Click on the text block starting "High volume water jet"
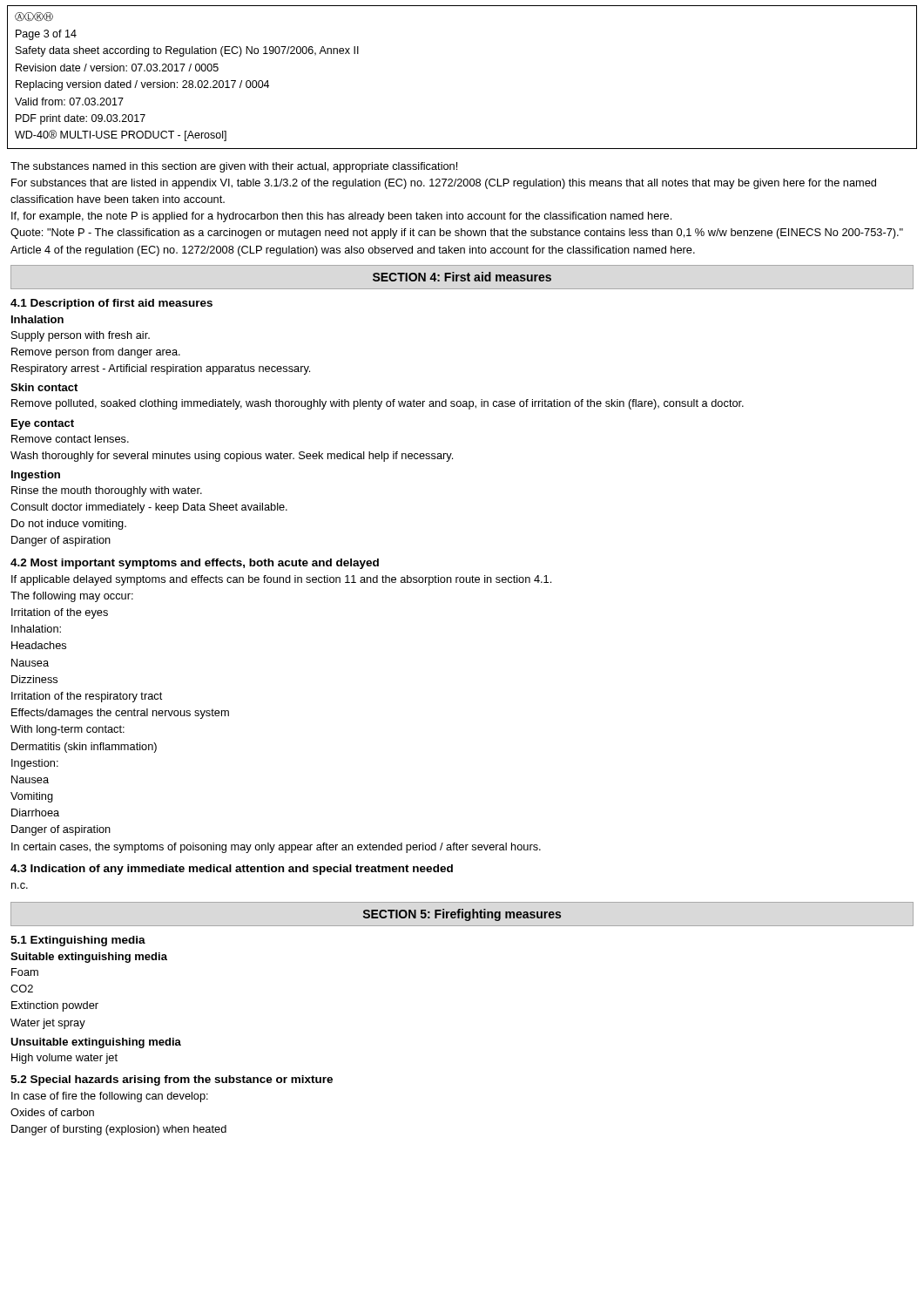 [x=64, y=1057]
